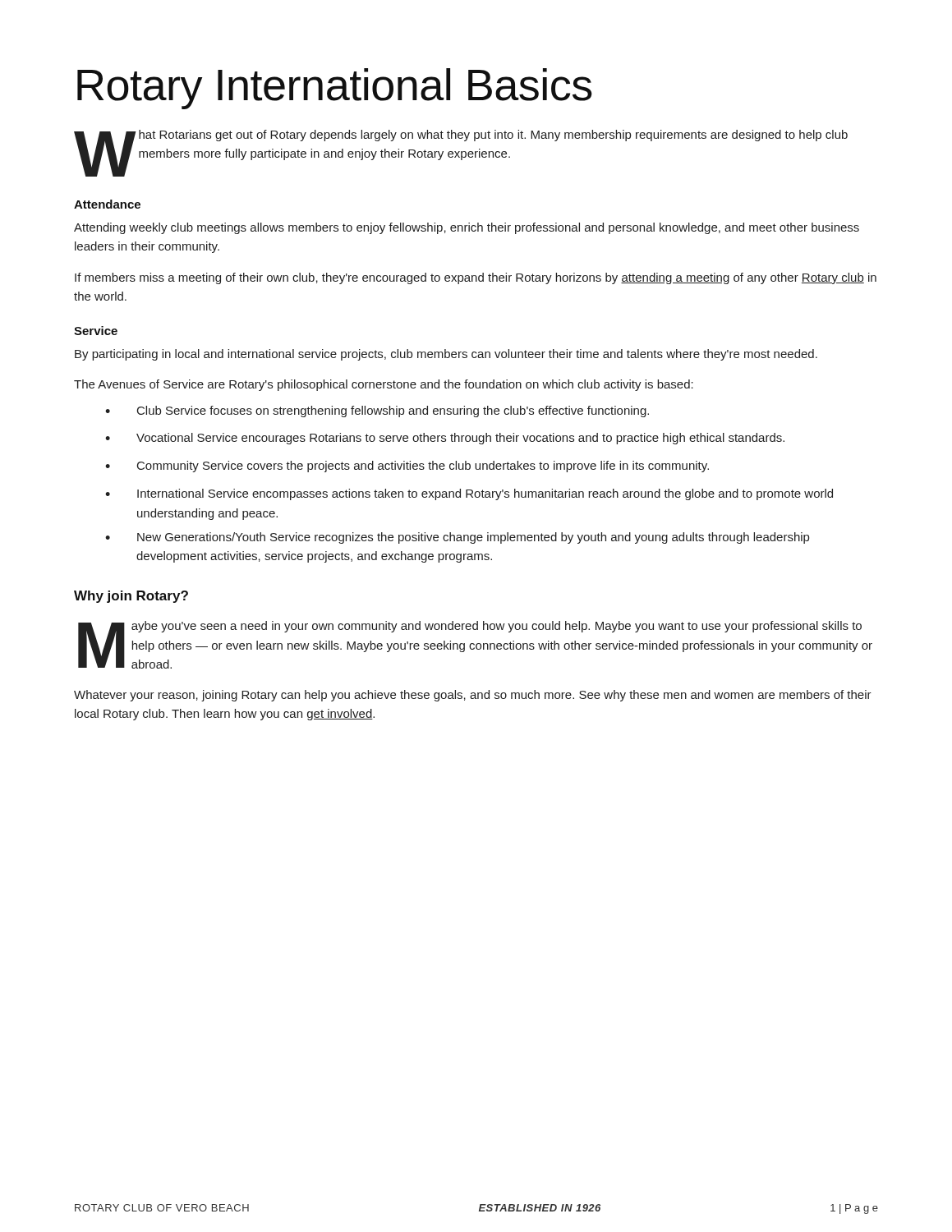Click where it says "Why join Rotary?"
This screenshot has height=1232, width=952.
coord(131,596)
